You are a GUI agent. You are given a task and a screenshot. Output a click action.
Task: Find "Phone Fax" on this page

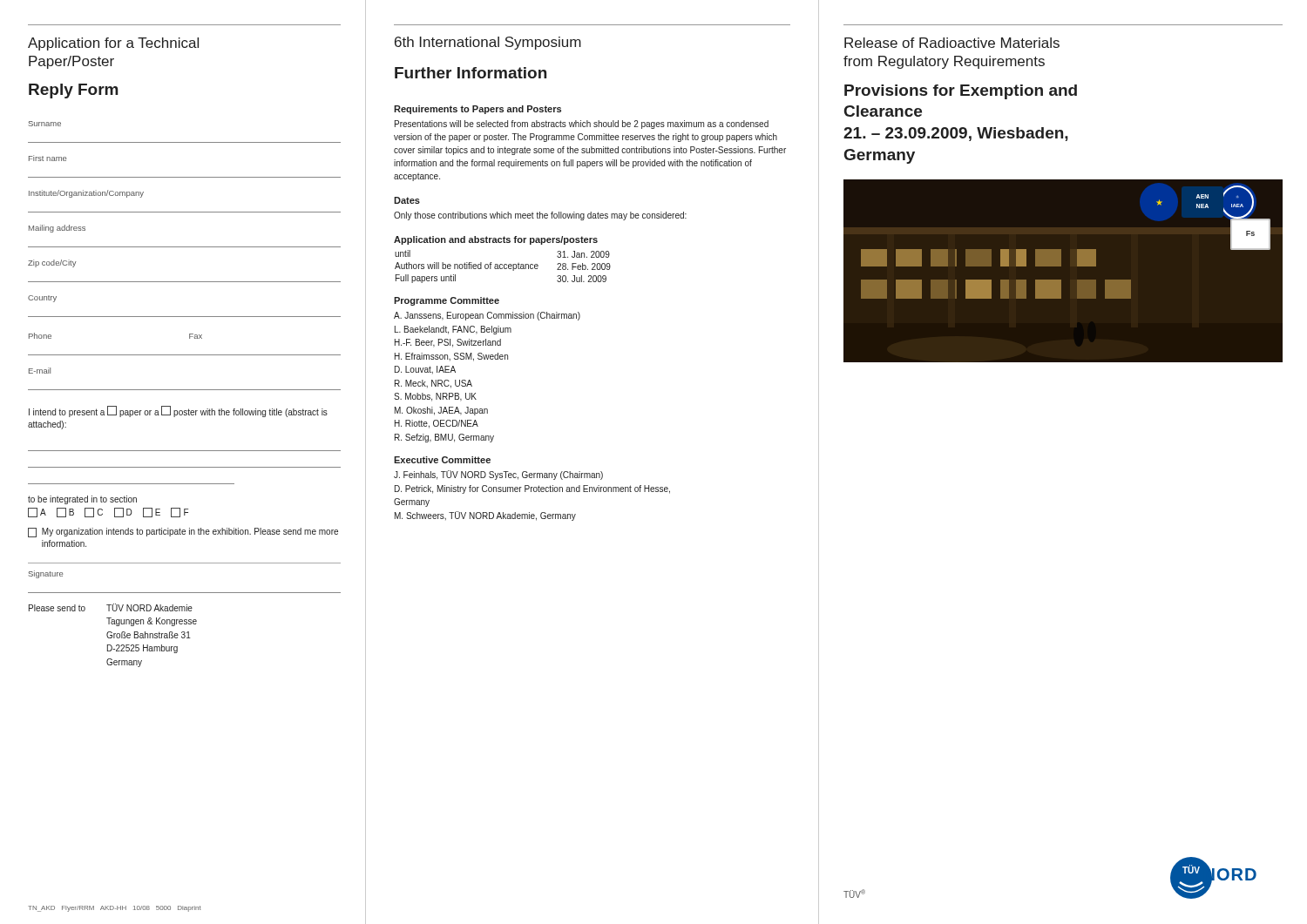[x=184, y=337]
